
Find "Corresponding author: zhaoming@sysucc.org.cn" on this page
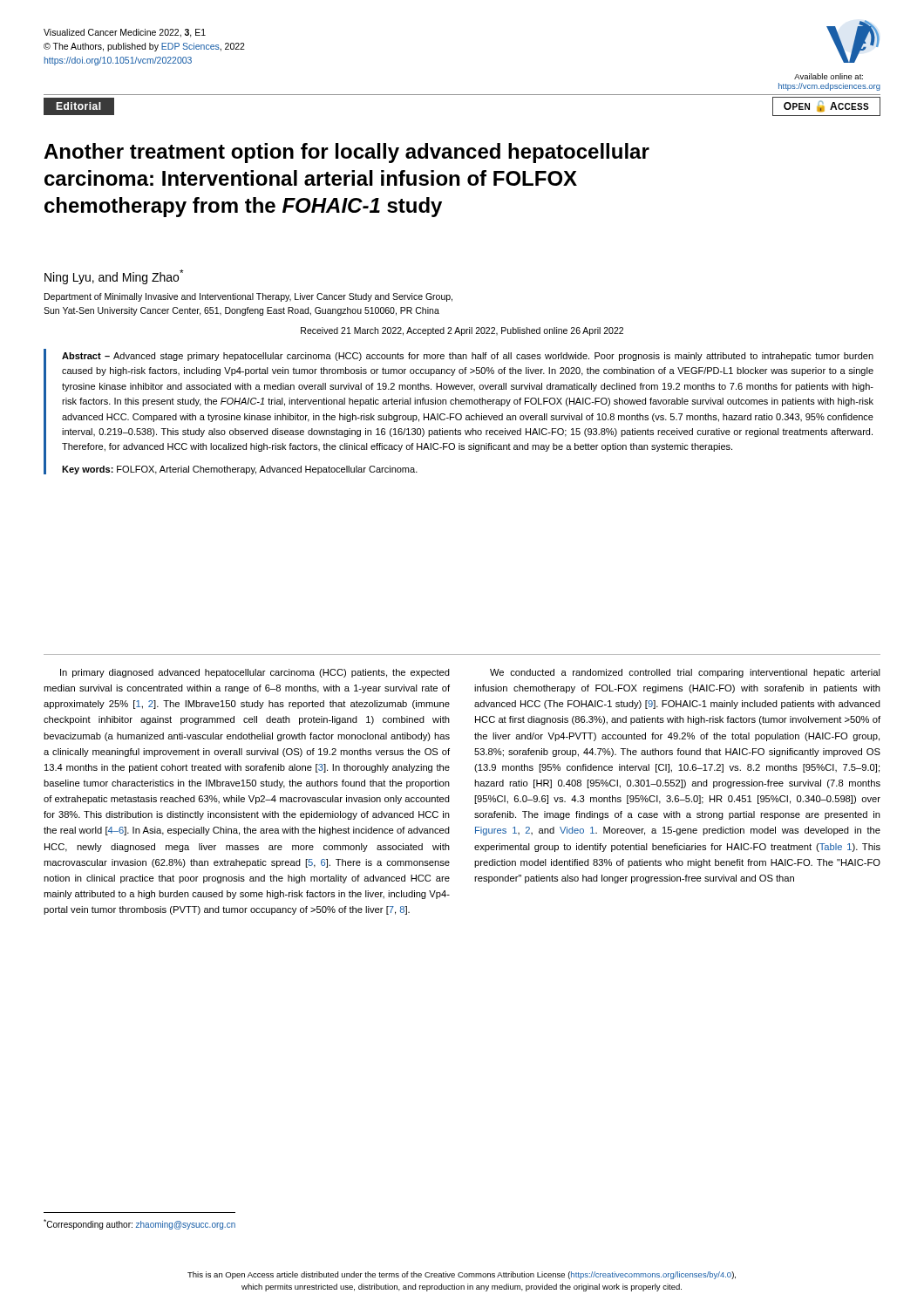click(x=174, y=1221)
